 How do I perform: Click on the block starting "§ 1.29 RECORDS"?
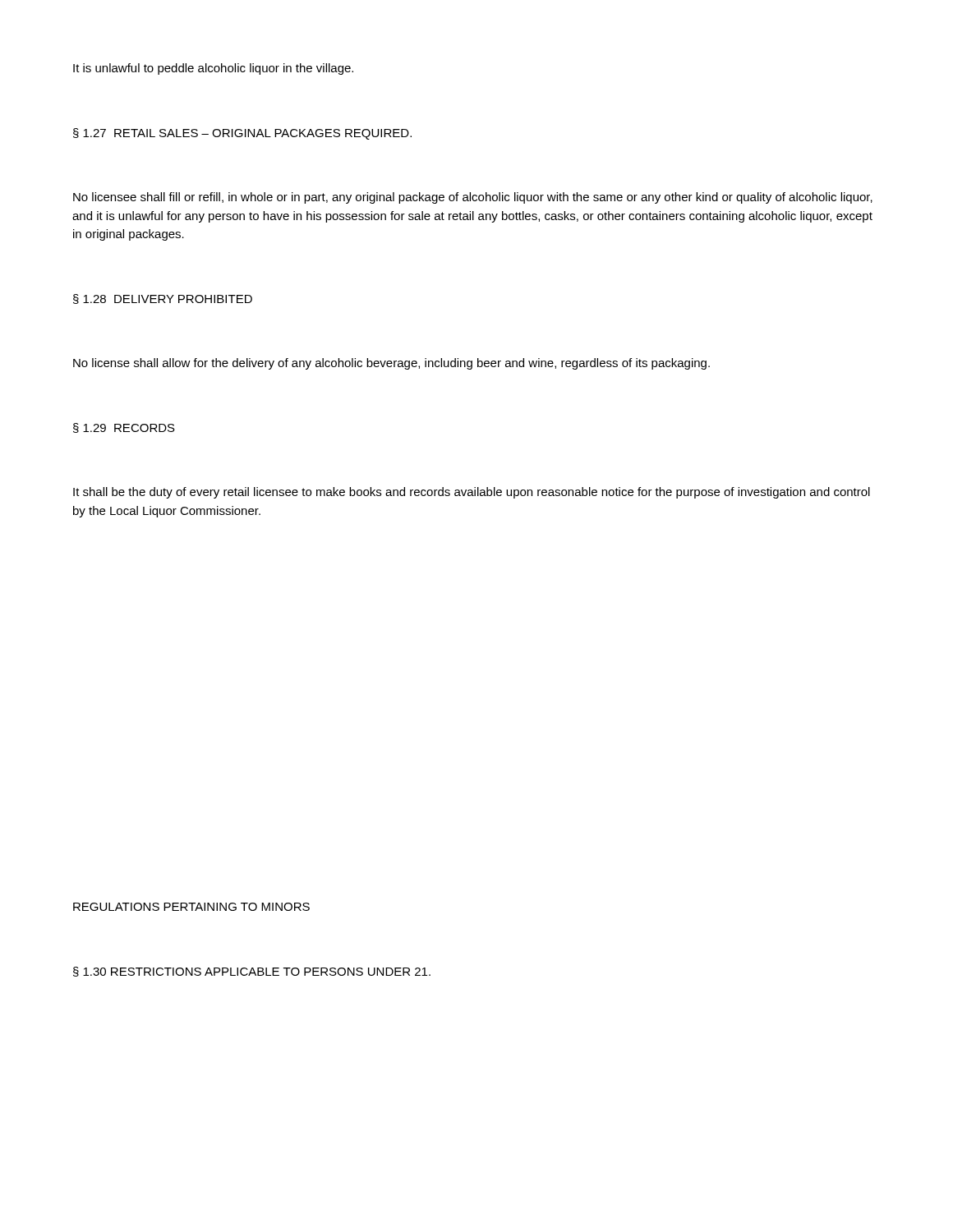124,427
